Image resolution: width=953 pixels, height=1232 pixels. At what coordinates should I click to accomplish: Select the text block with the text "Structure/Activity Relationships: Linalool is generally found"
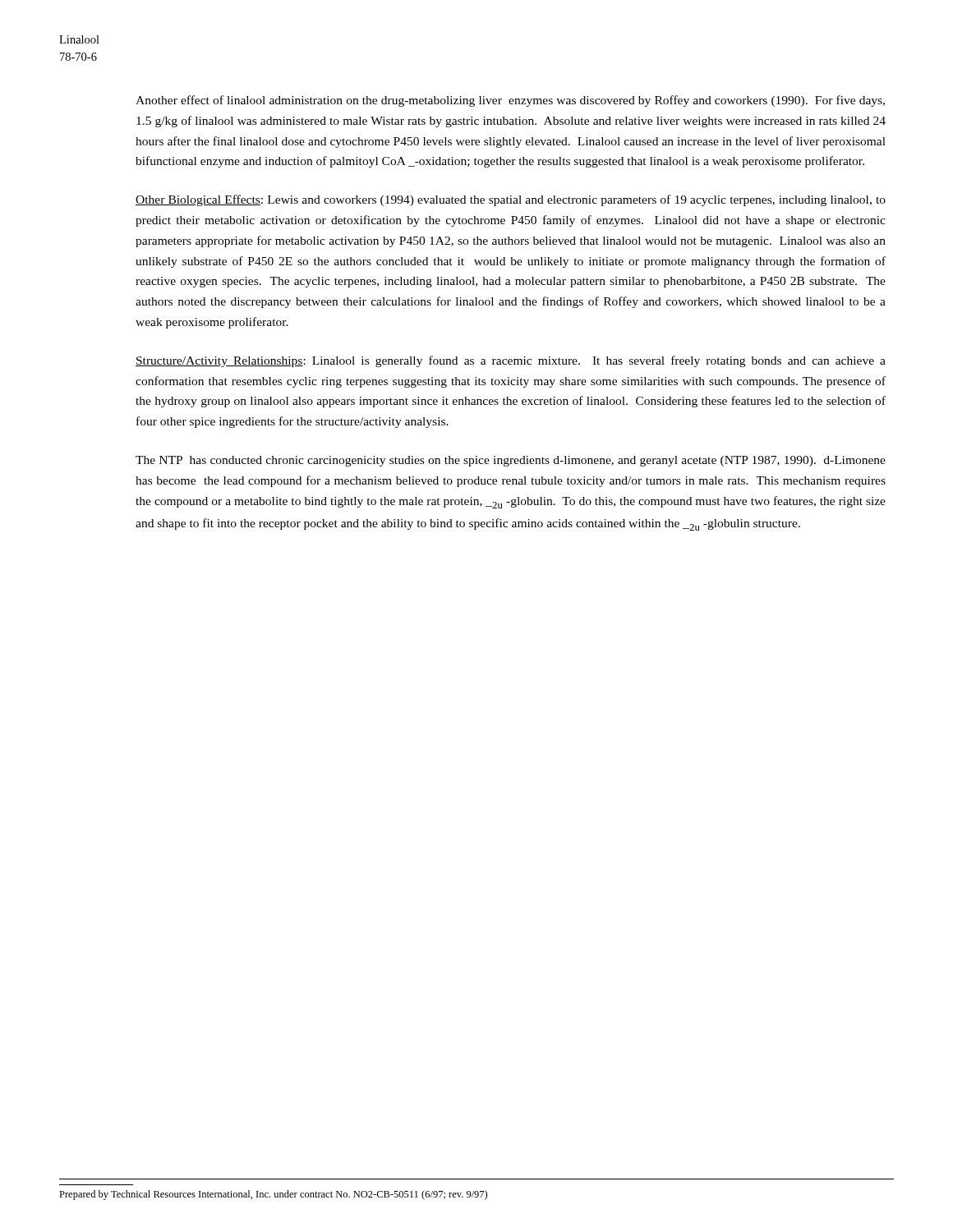[x=511, y=390]
